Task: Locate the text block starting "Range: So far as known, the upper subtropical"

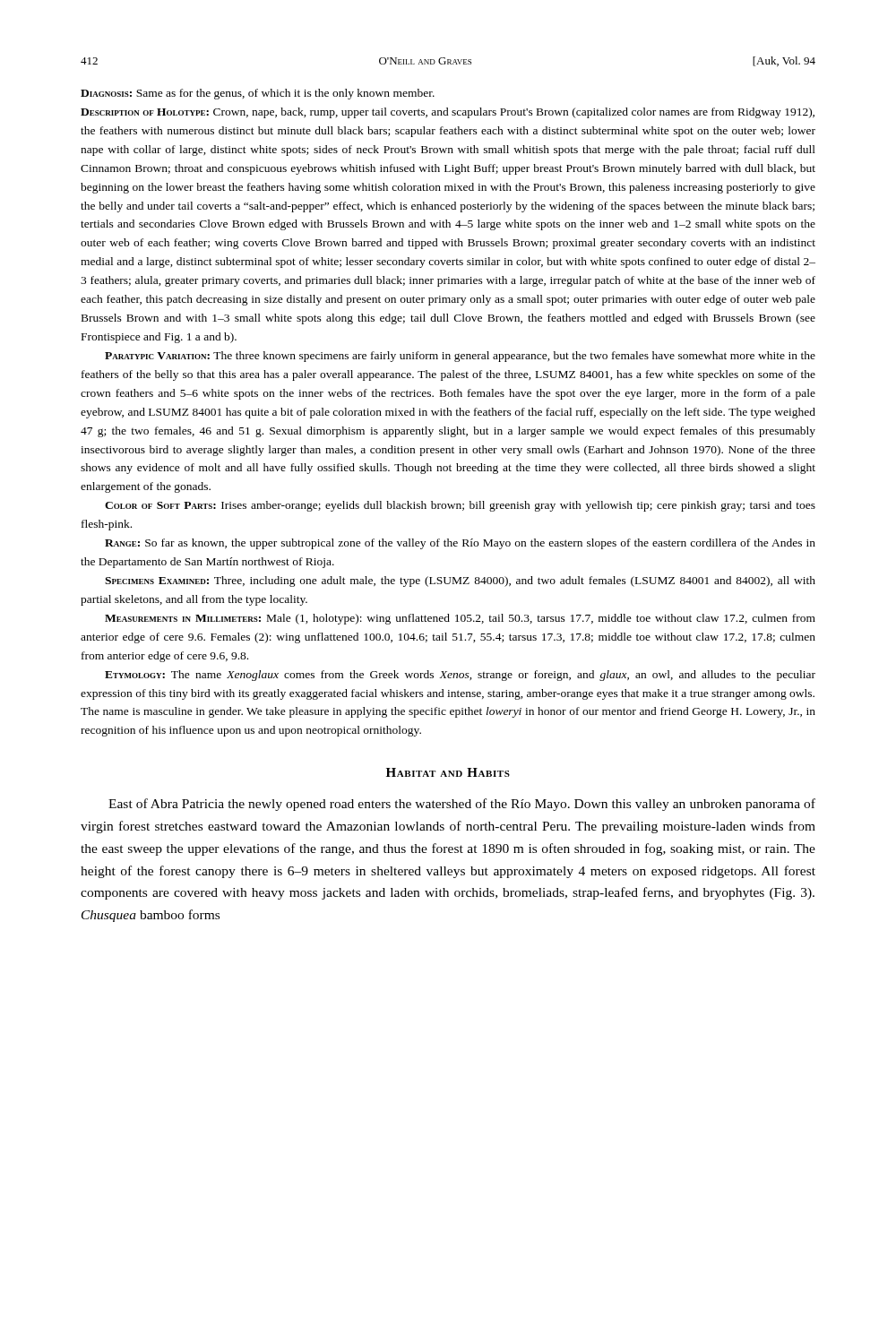Action: [448, 553]
